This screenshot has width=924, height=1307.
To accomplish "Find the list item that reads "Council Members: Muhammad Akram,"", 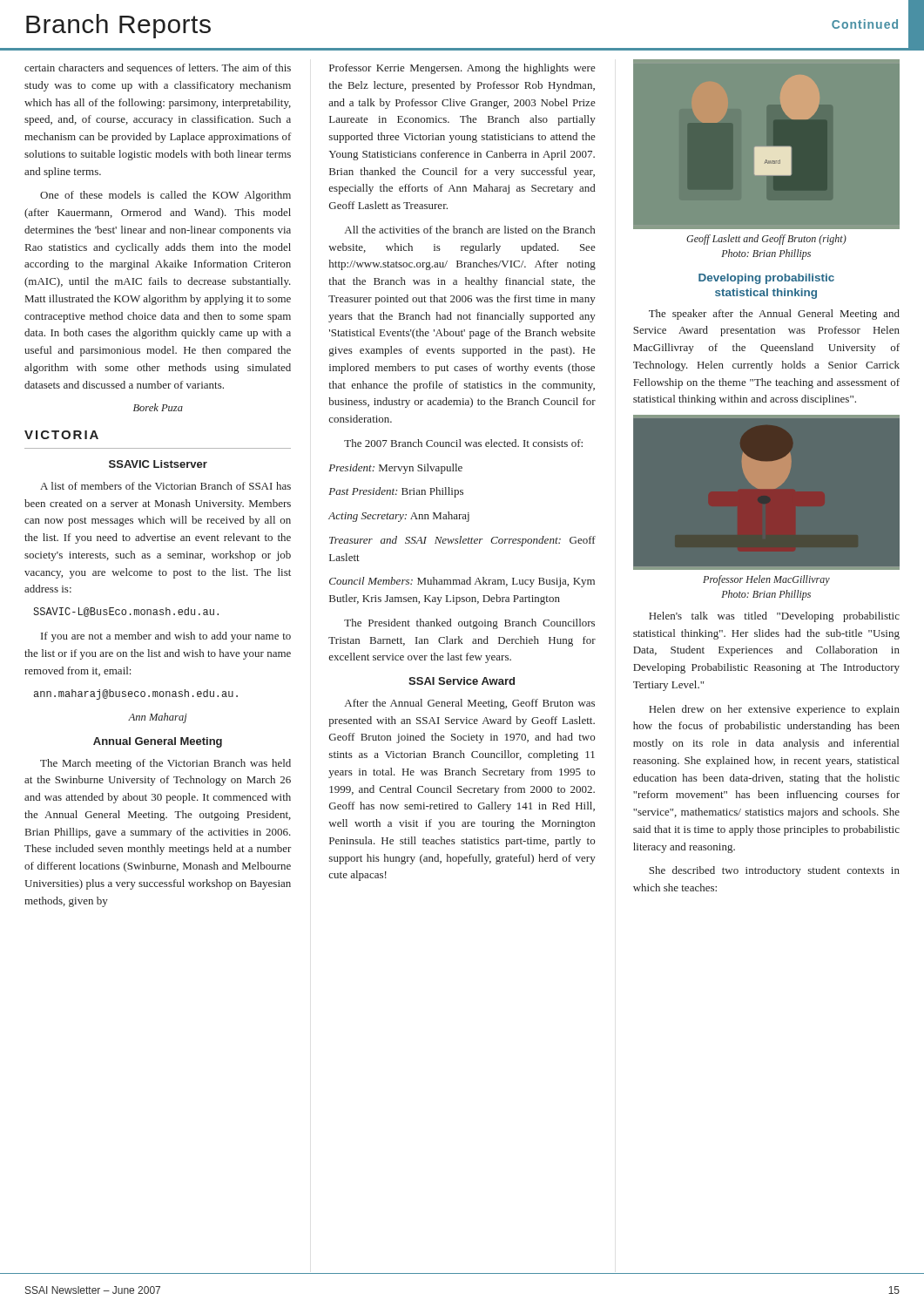I will 462,590.
